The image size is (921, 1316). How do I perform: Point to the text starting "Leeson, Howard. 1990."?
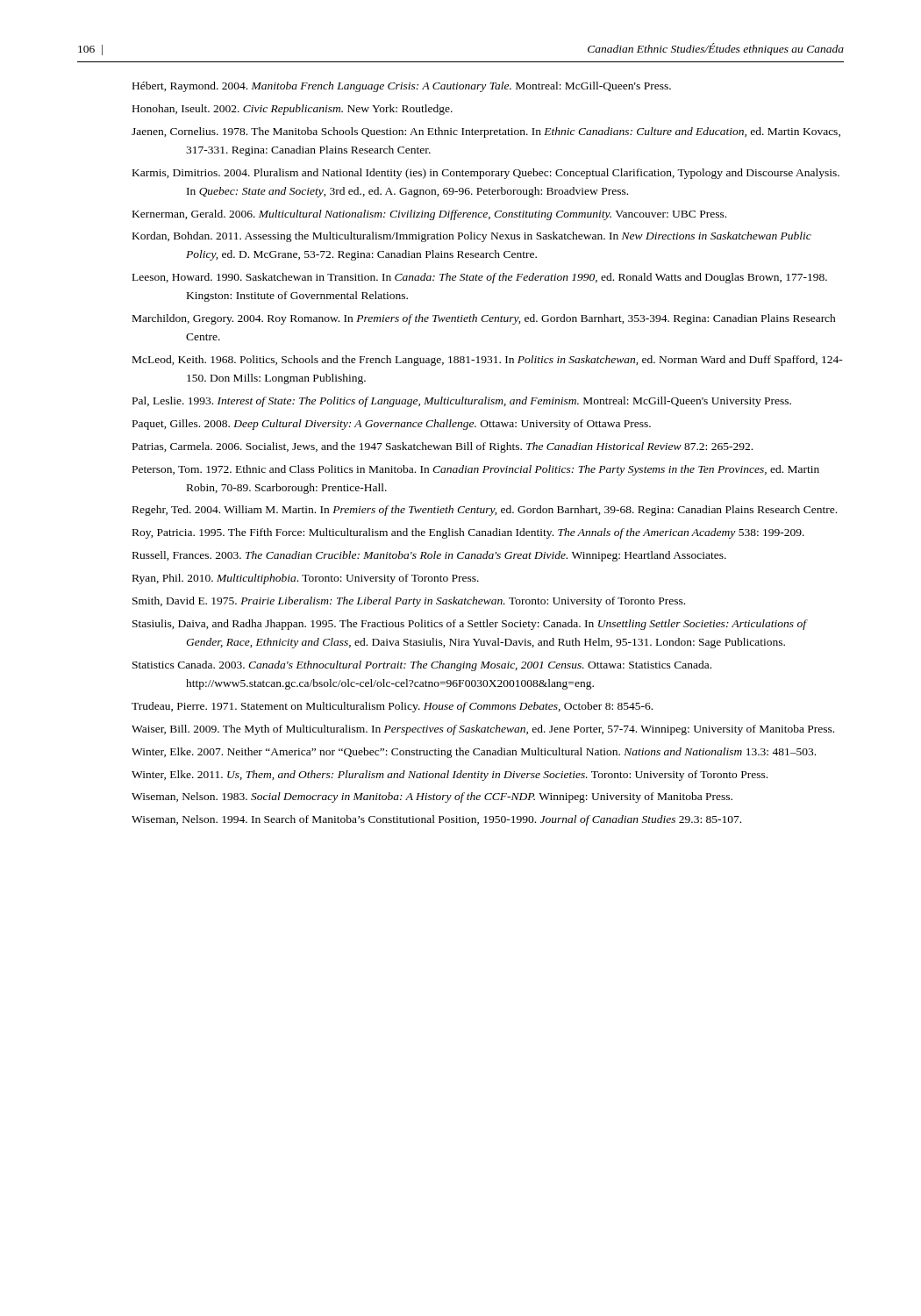click(x=480, y=286)
